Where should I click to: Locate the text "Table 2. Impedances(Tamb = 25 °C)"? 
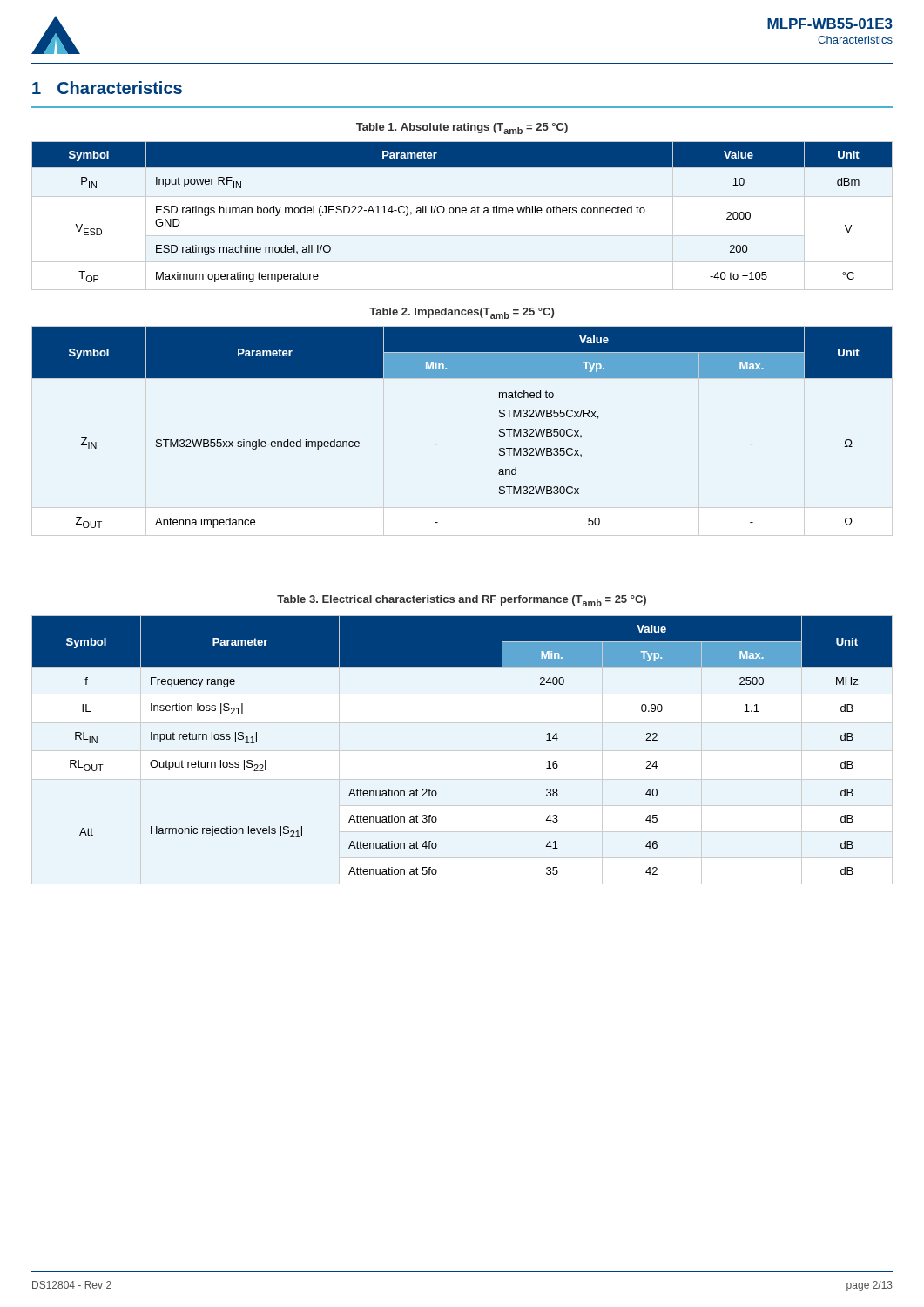[462, 313]
